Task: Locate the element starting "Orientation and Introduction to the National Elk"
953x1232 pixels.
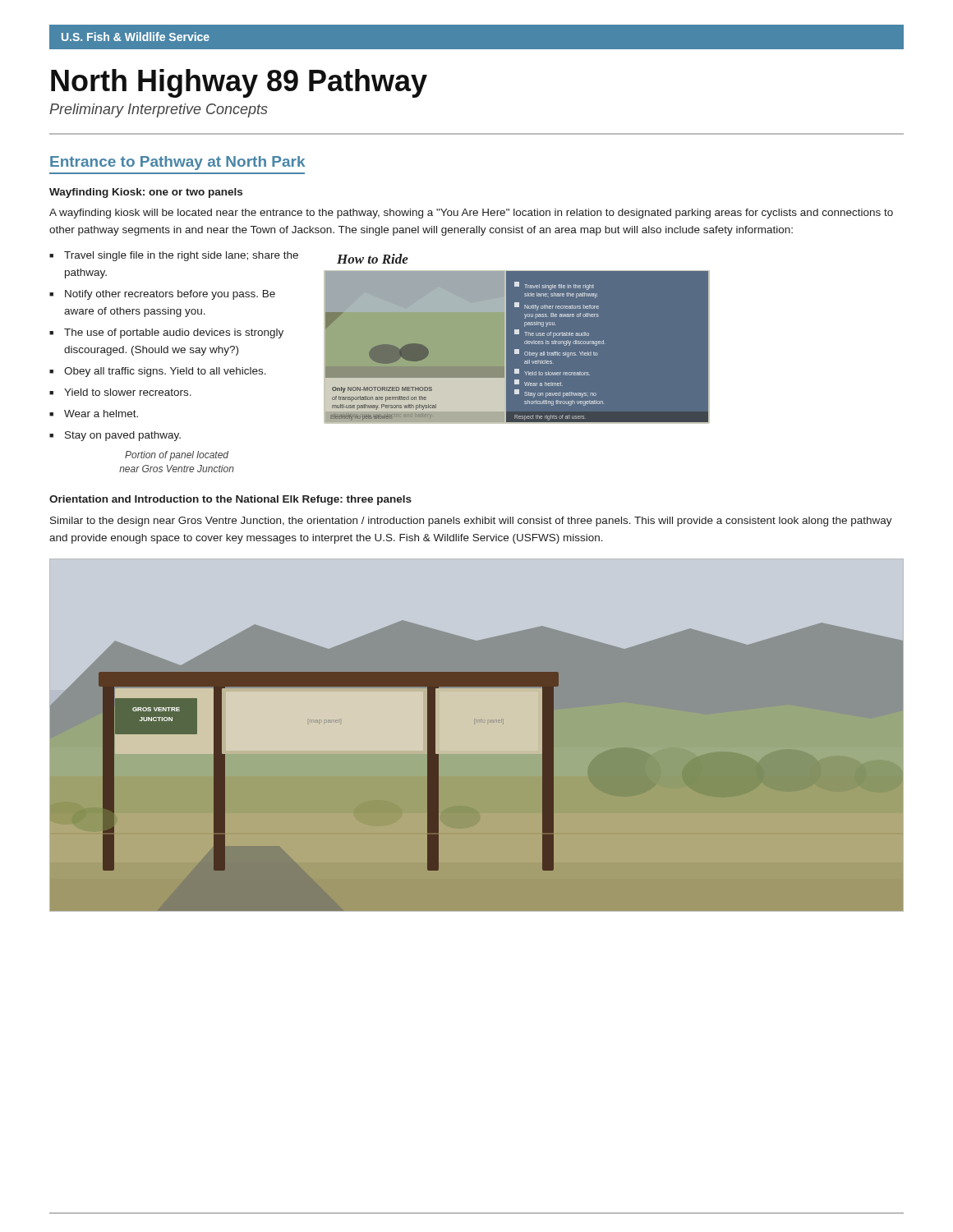Action: (230, 499)
